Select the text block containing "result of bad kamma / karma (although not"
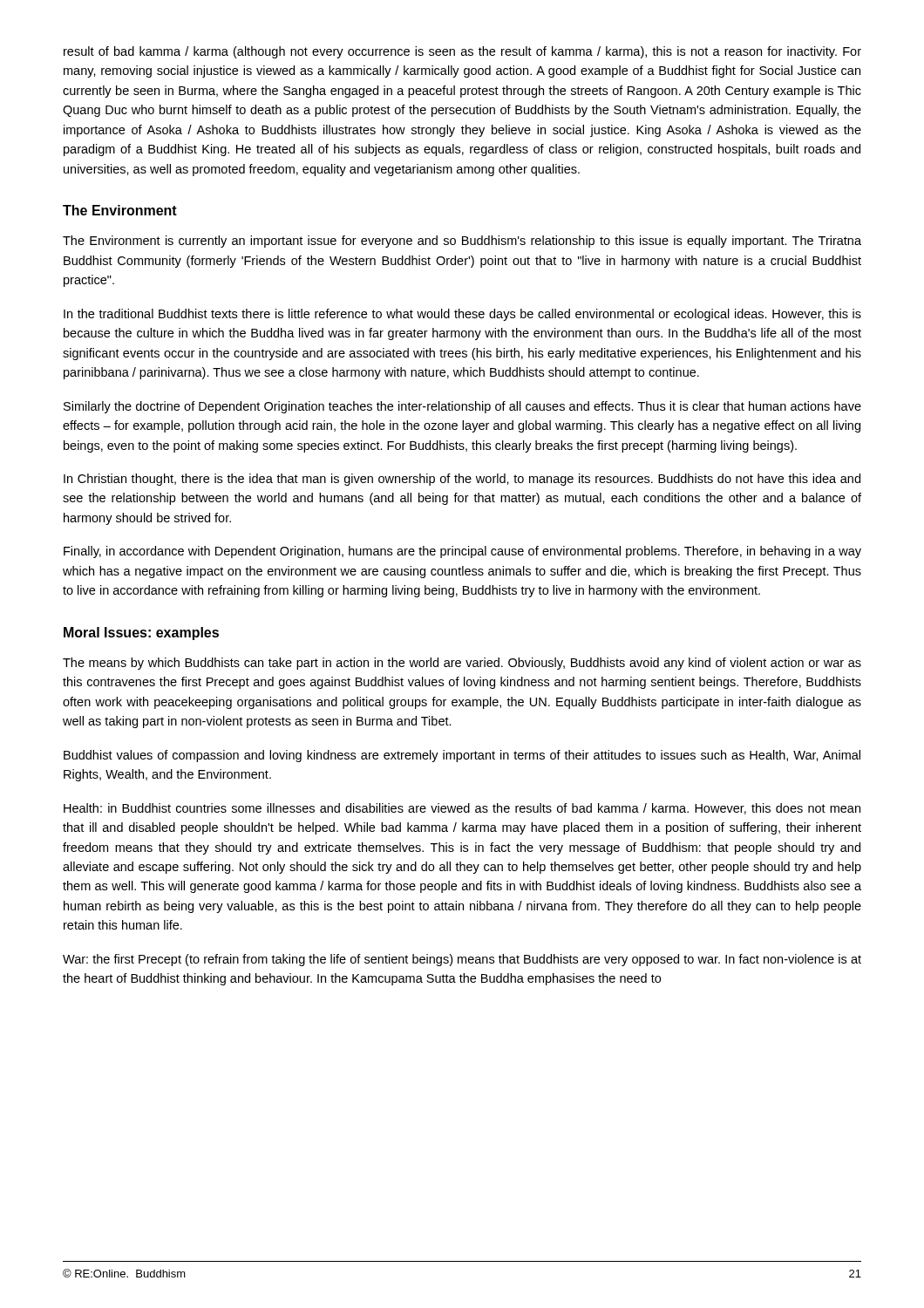Image resolution: width=924 pixels, height=1308 pixels. click(462, 110)
